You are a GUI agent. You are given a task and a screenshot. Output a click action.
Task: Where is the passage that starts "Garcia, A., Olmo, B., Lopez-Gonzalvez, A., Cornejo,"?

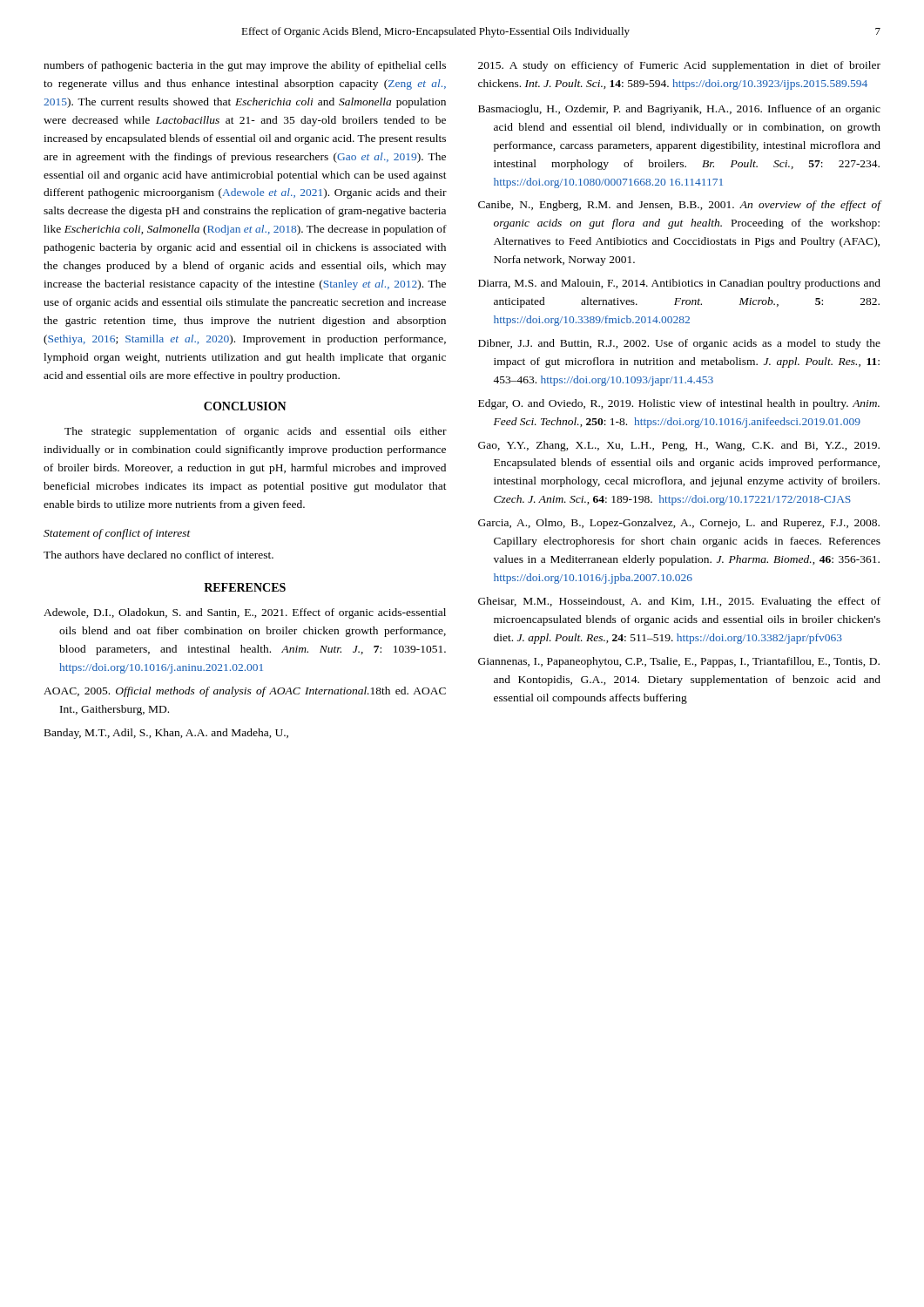(679, 550)
